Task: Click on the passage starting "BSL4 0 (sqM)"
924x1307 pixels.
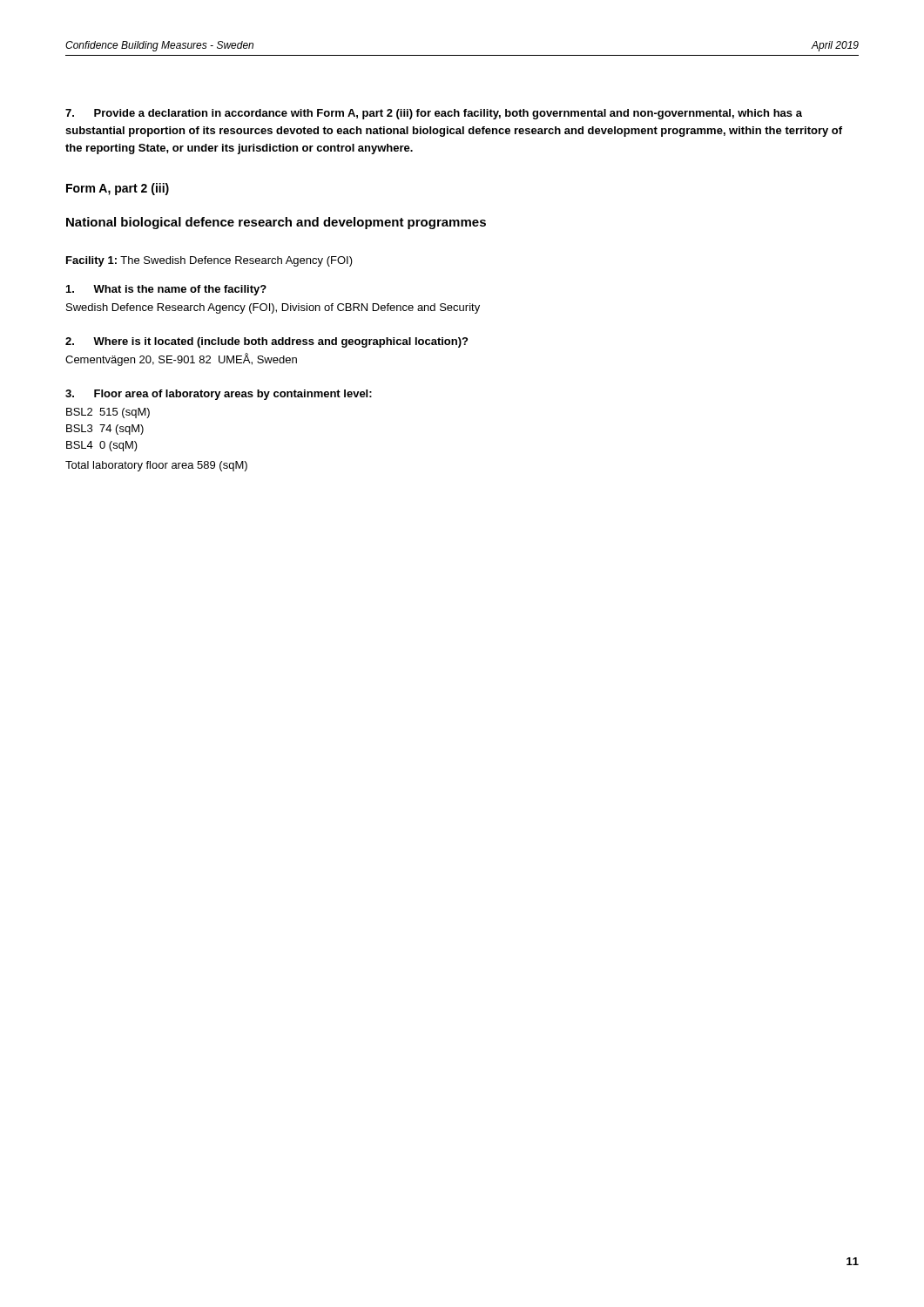Action: click(x=102, y=445)
